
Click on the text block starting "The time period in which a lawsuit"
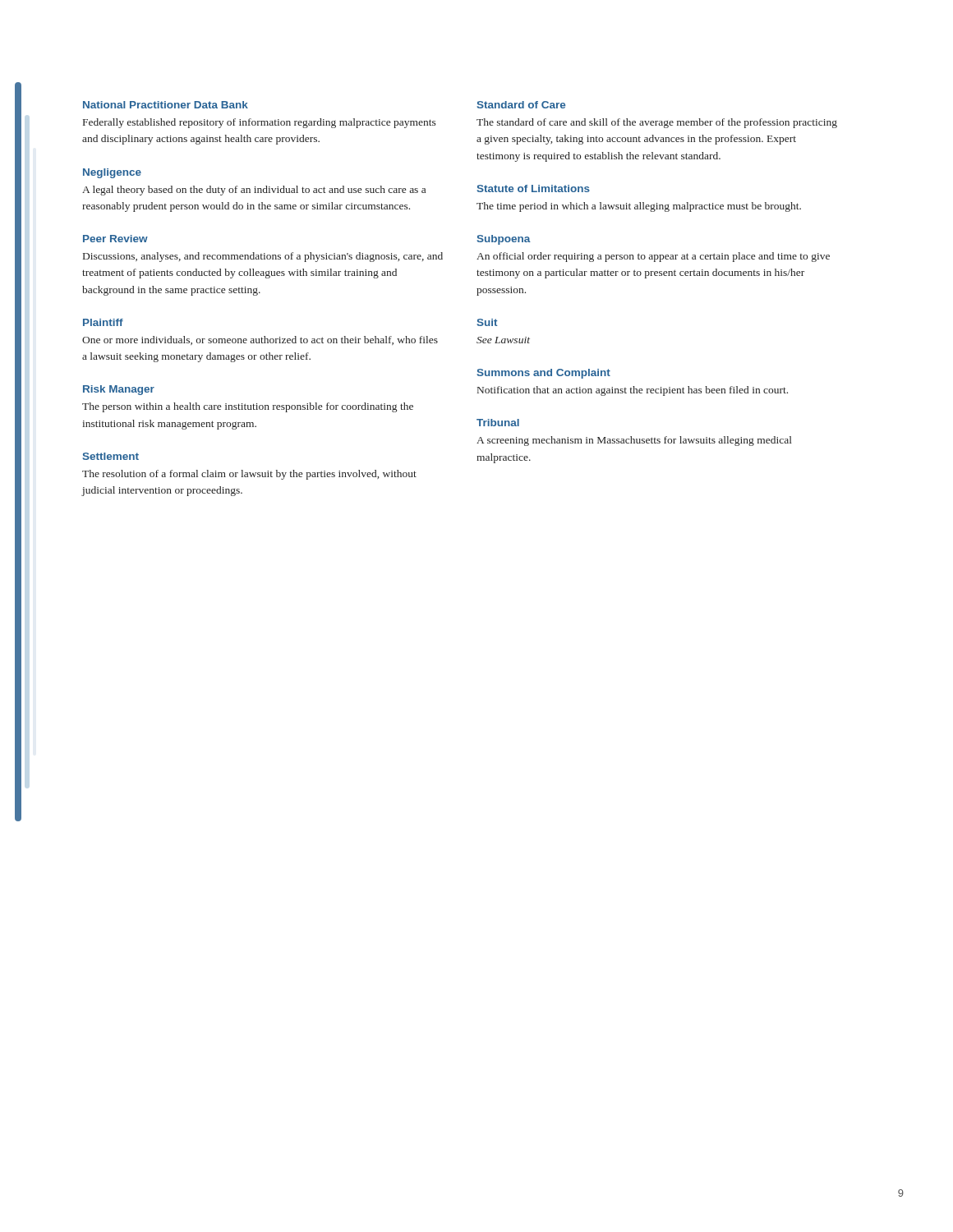coord(639,205)
